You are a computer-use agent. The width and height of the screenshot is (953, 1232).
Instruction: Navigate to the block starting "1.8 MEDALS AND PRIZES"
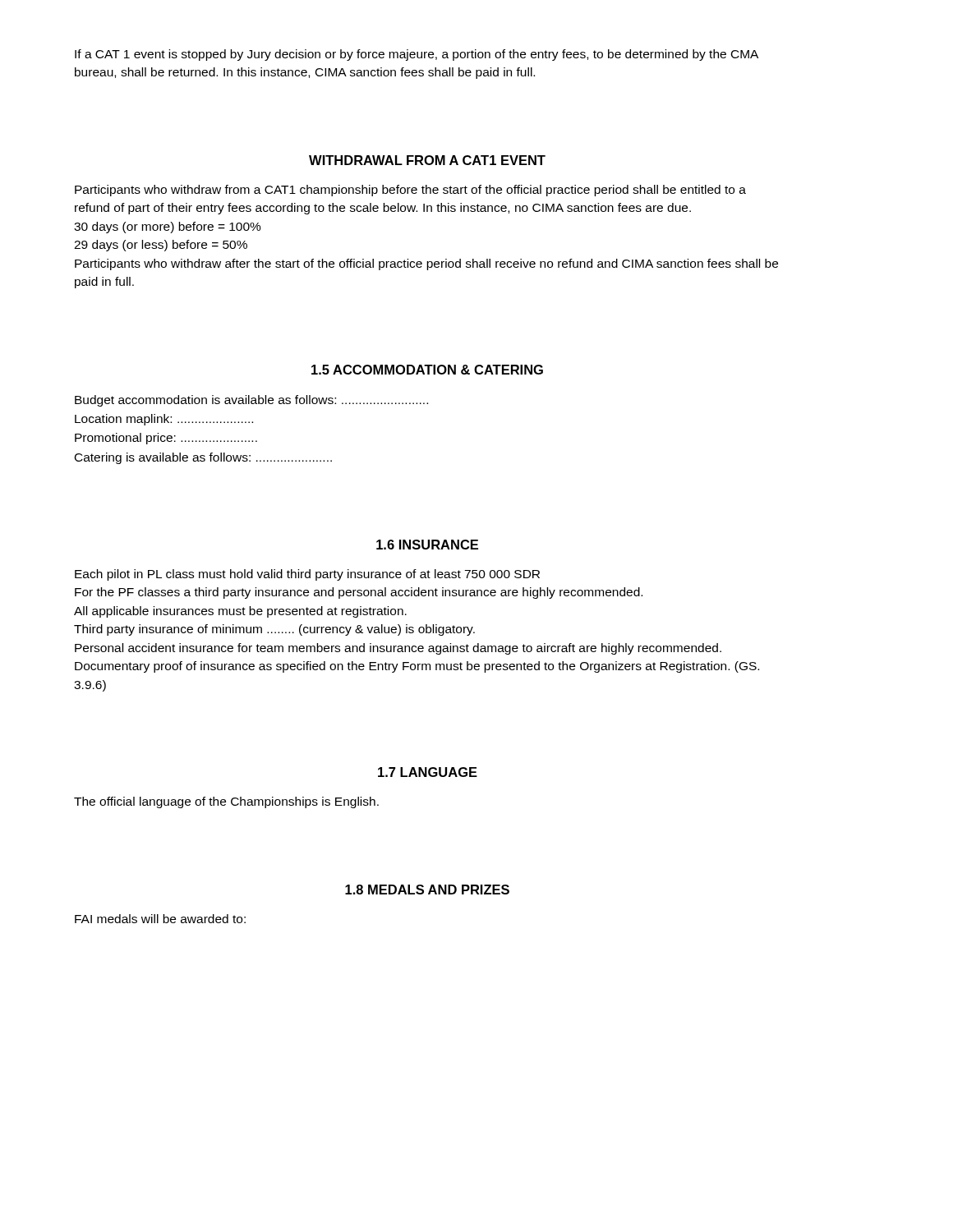coord(427,889)
